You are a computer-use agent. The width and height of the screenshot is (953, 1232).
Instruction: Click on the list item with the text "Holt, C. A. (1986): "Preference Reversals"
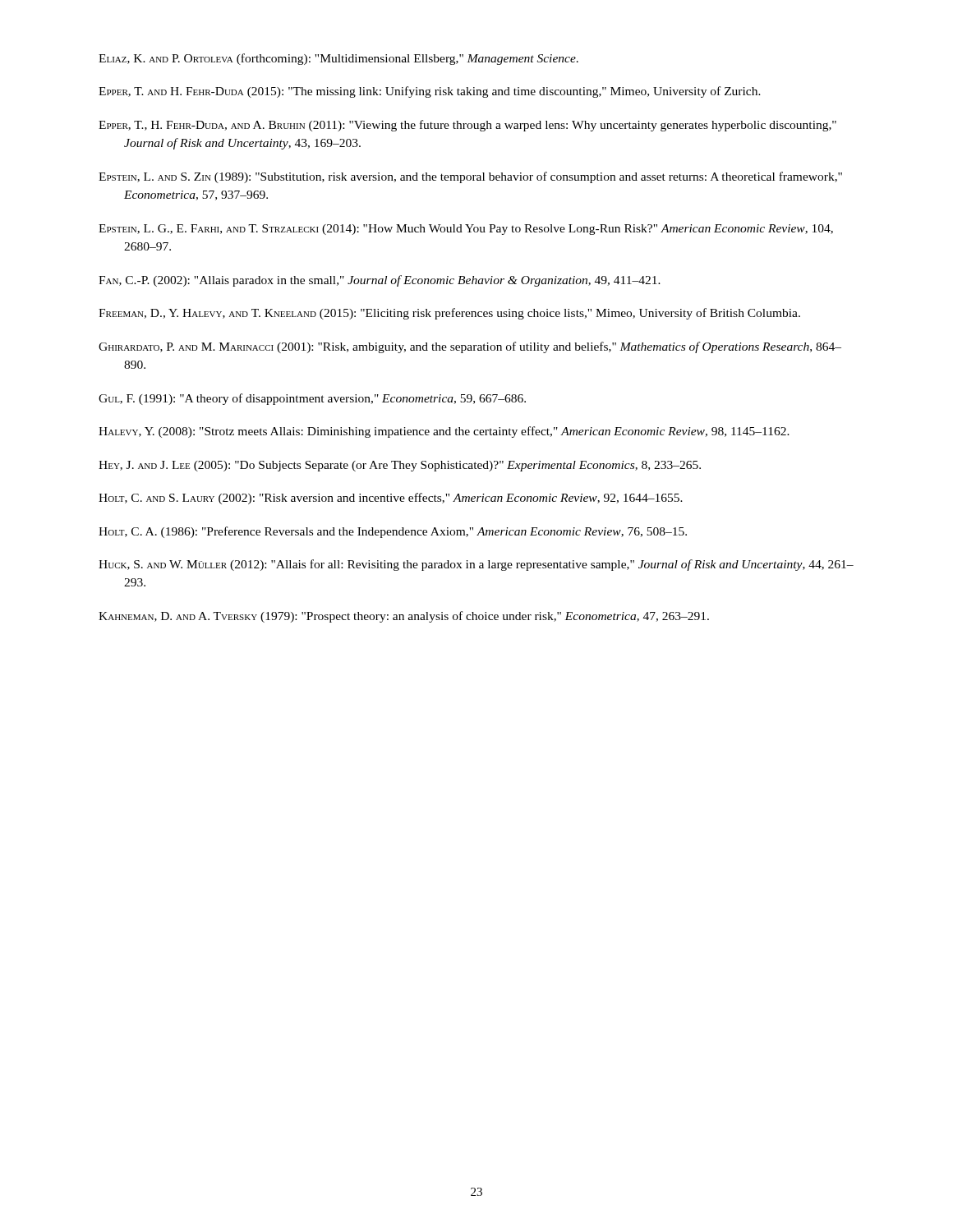pos(476,531)
